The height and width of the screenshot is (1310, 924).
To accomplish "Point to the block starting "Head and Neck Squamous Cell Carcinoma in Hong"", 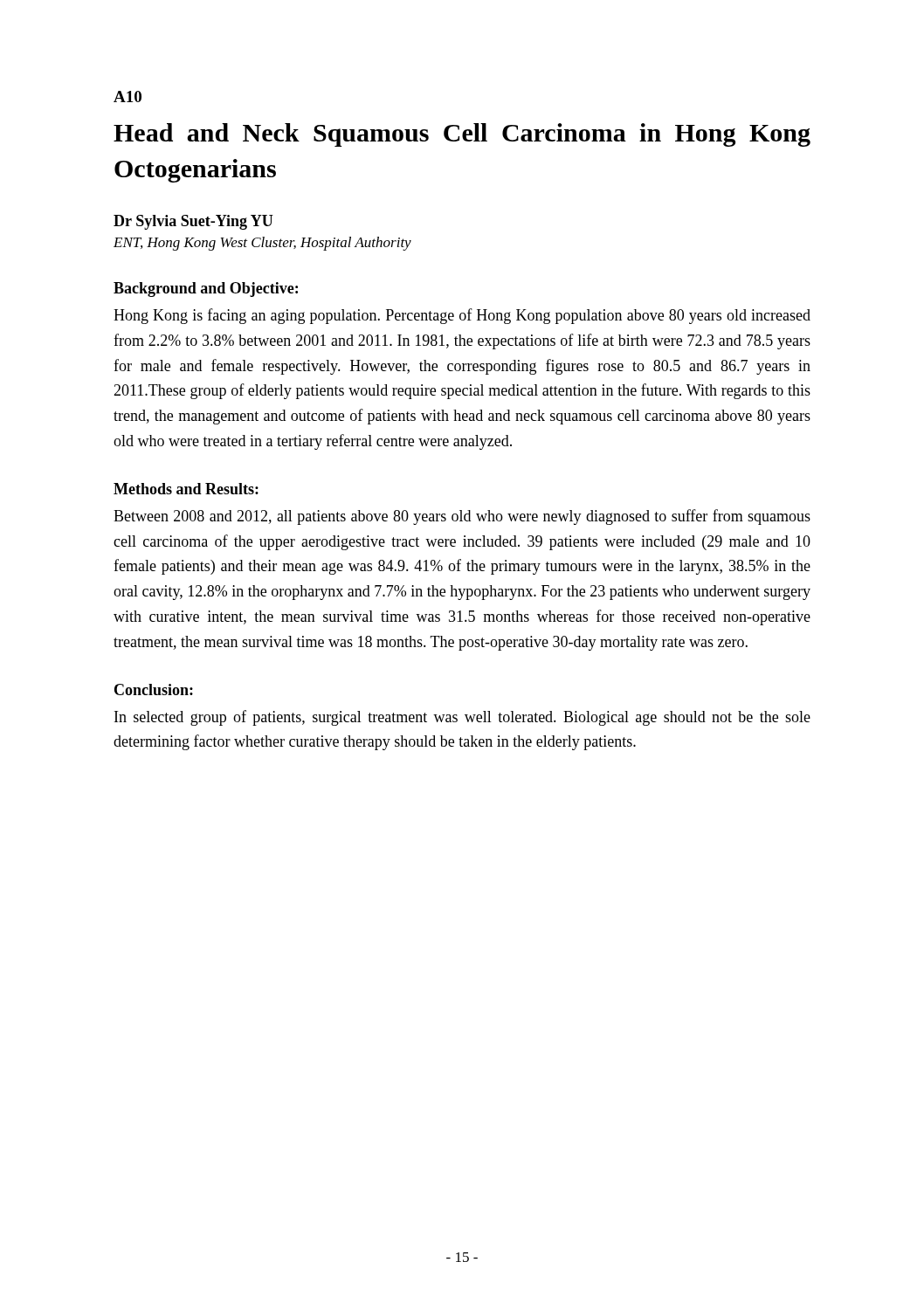I will [x=462, y=150].
